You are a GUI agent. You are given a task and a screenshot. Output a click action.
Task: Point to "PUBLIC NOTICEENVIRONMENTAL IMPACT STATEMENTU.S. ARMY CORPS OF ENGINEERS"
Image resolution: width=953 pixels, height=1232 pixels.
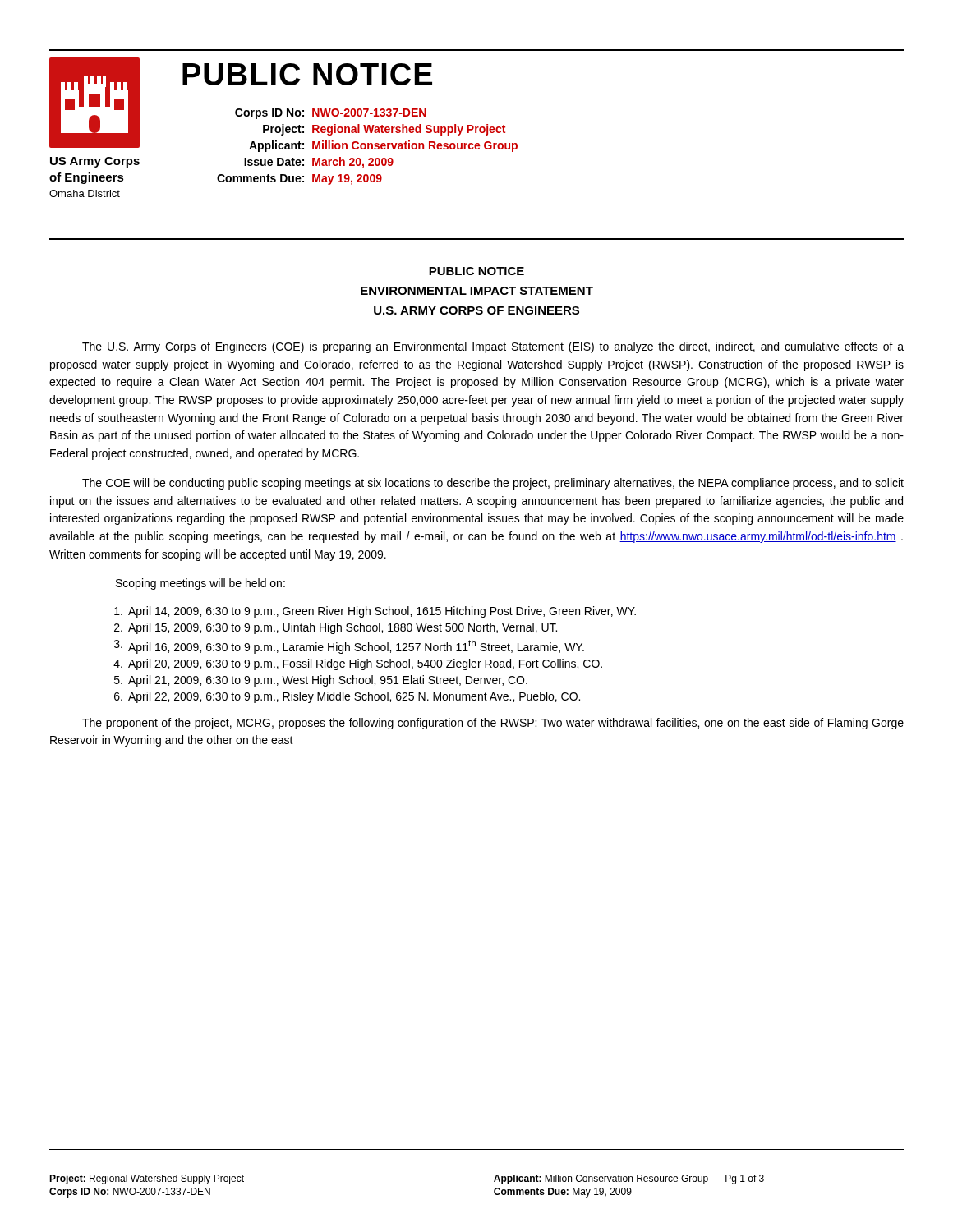click(476, 291)
